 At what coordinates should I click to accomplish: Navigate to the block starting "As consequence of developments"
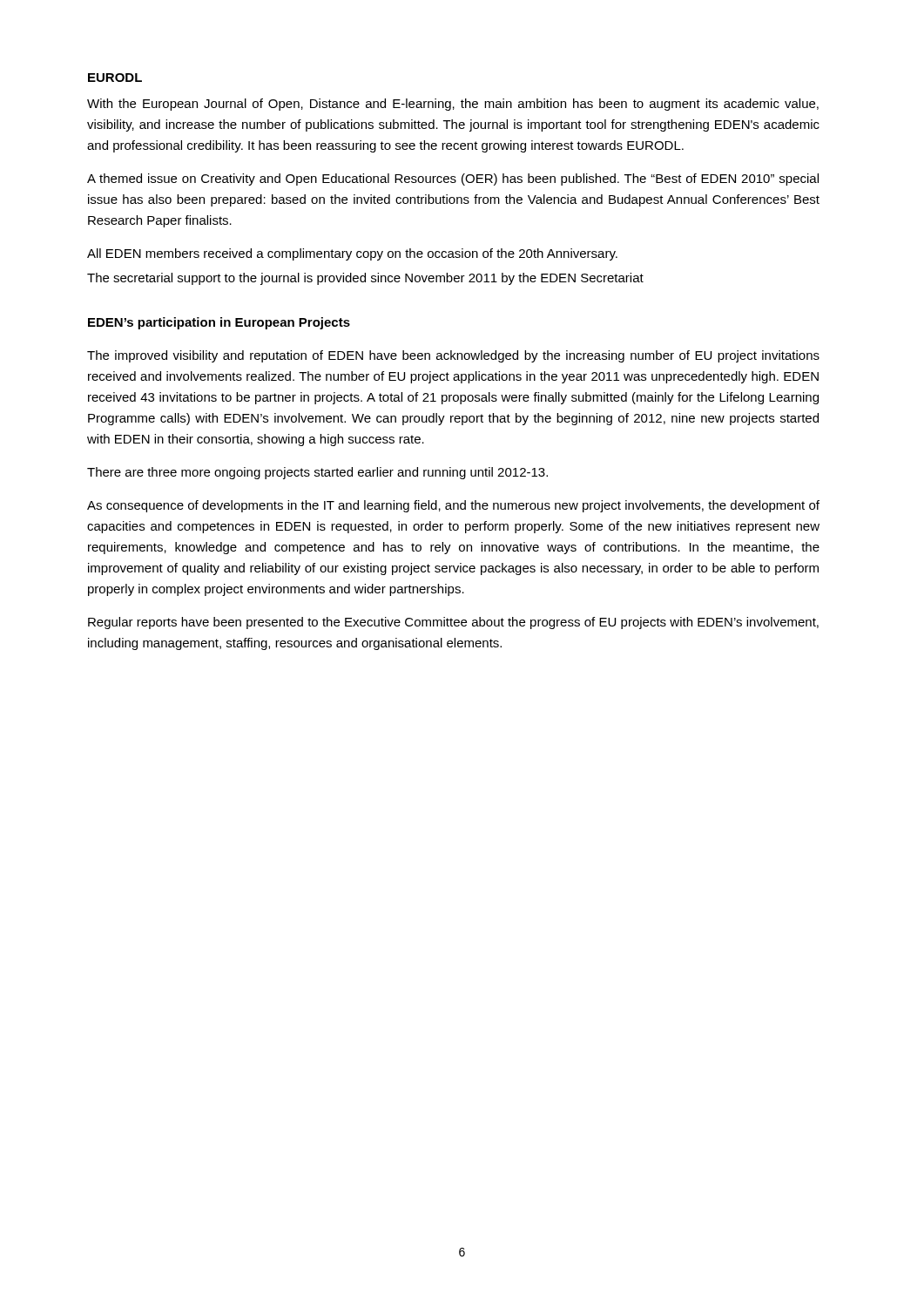[x=453, y=547]
